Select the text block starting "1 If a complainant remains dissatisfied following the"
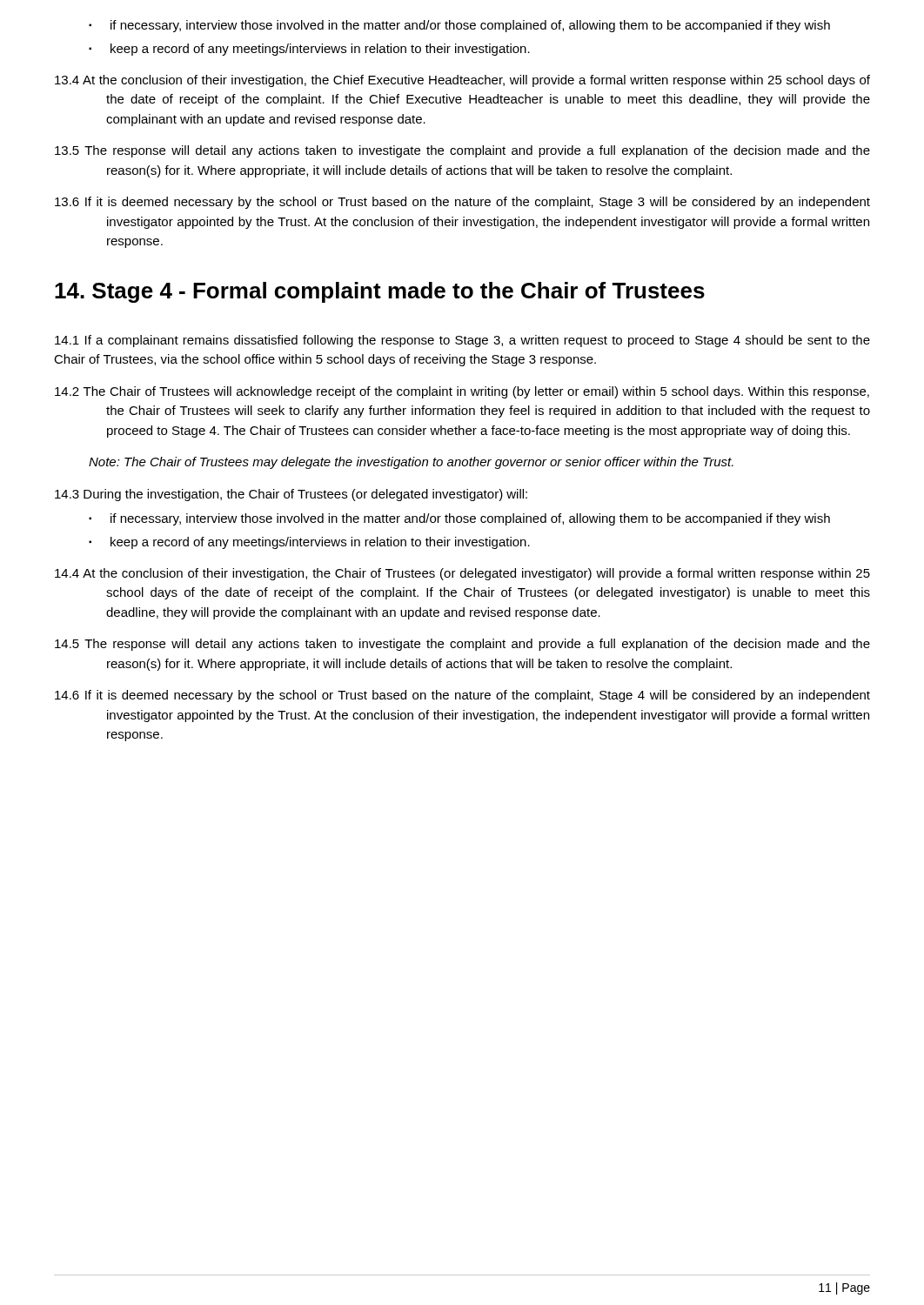Viewport: 924px width, 1305px height. click(x=462, y=349)
